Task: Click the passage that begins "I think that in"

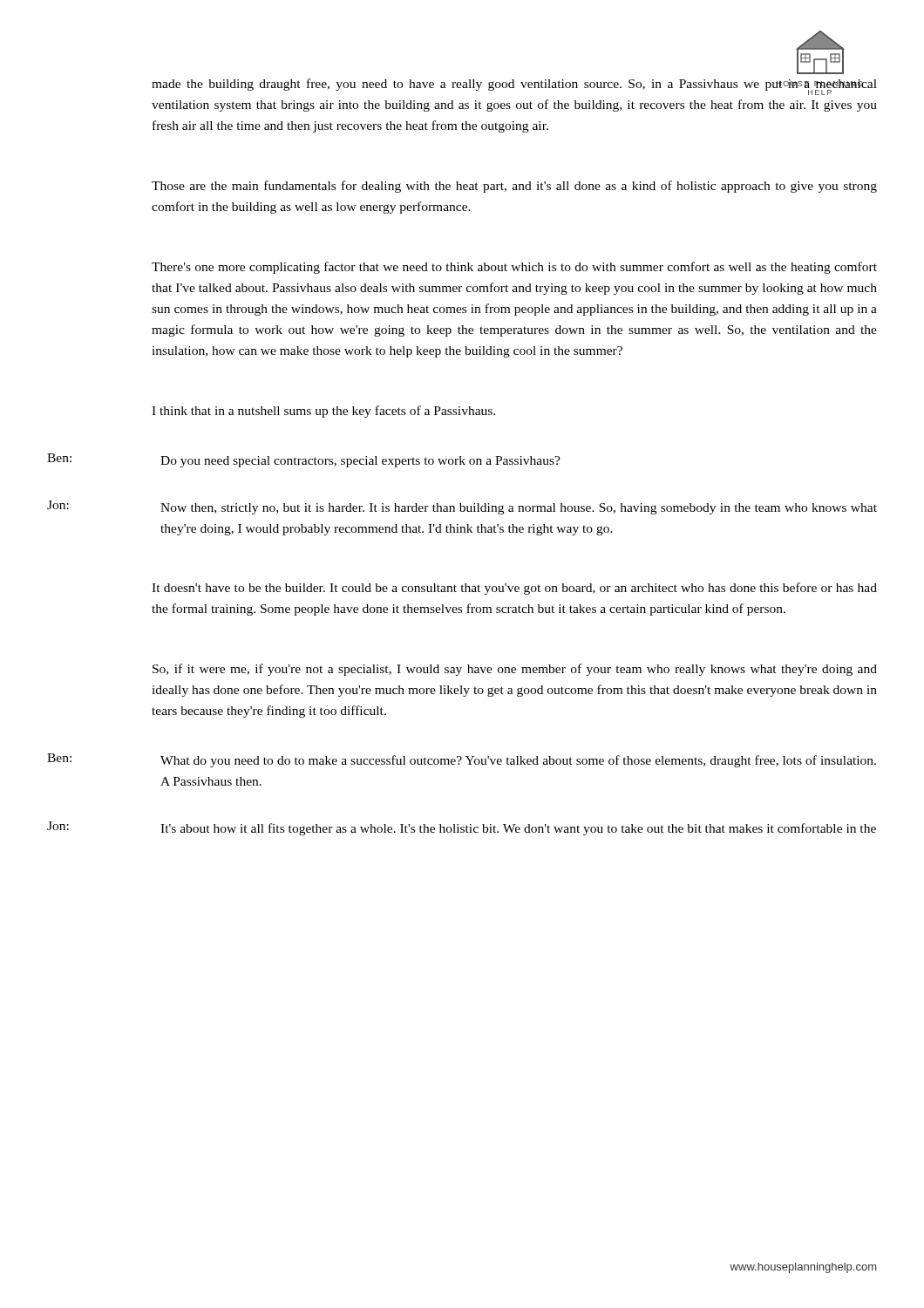Action: pyautogui.click(x=462, y=410)
